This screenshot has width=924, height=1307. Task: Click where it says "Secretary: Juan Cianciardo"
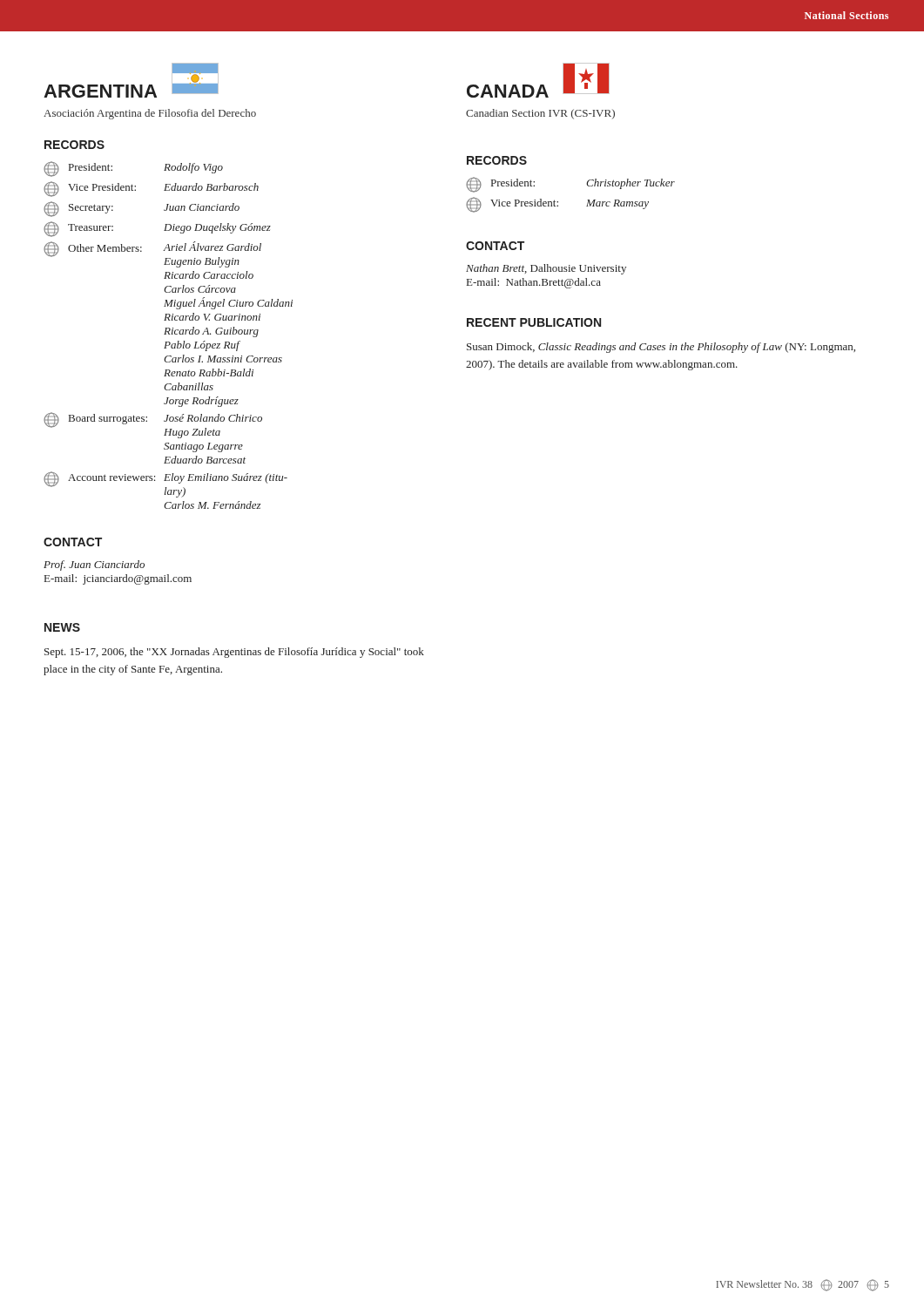coord(235,209)
